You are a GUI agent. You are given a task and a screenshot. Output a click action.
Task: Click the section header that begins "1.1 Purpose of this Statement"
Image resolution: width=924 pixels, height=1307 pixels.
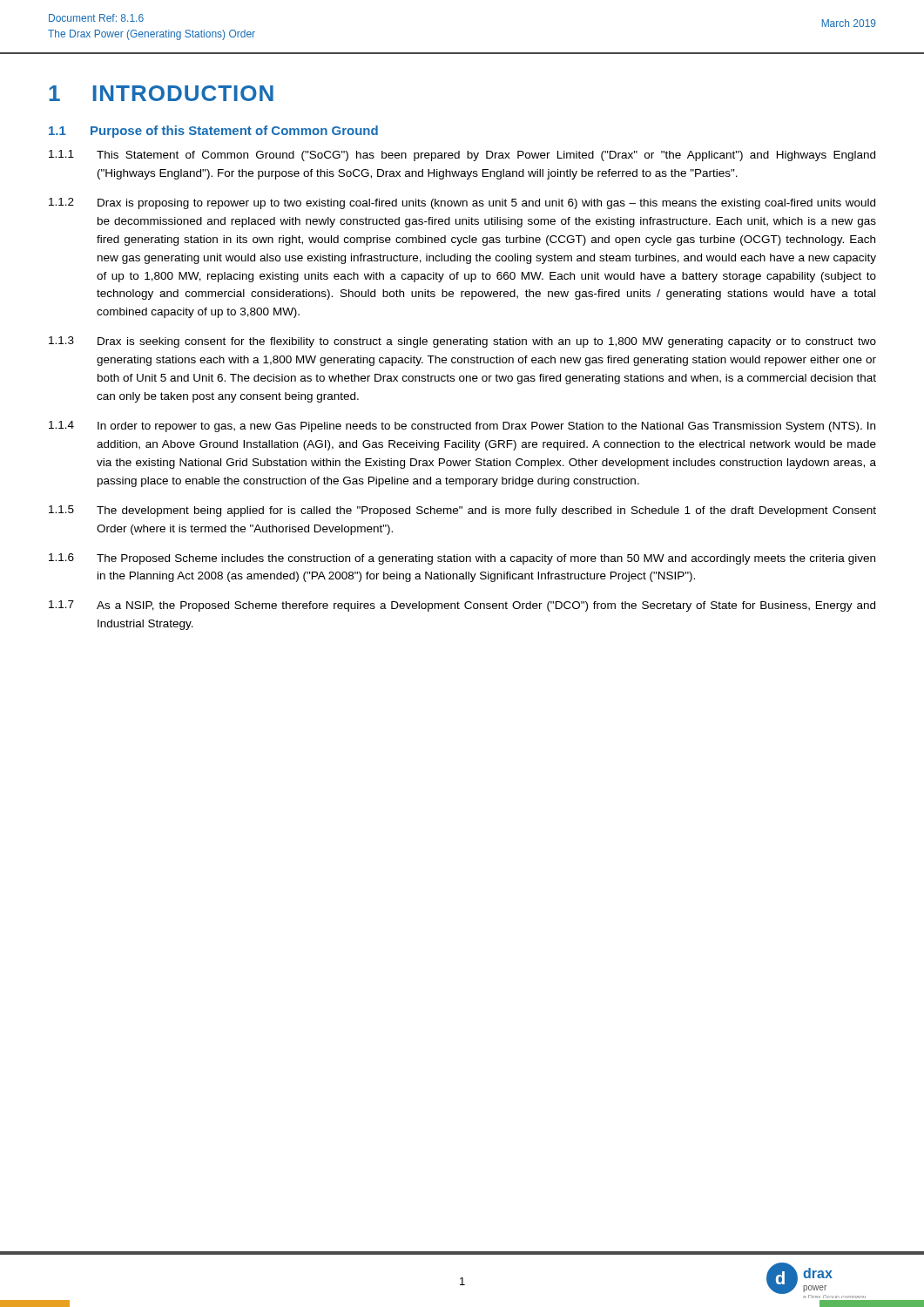213,130
